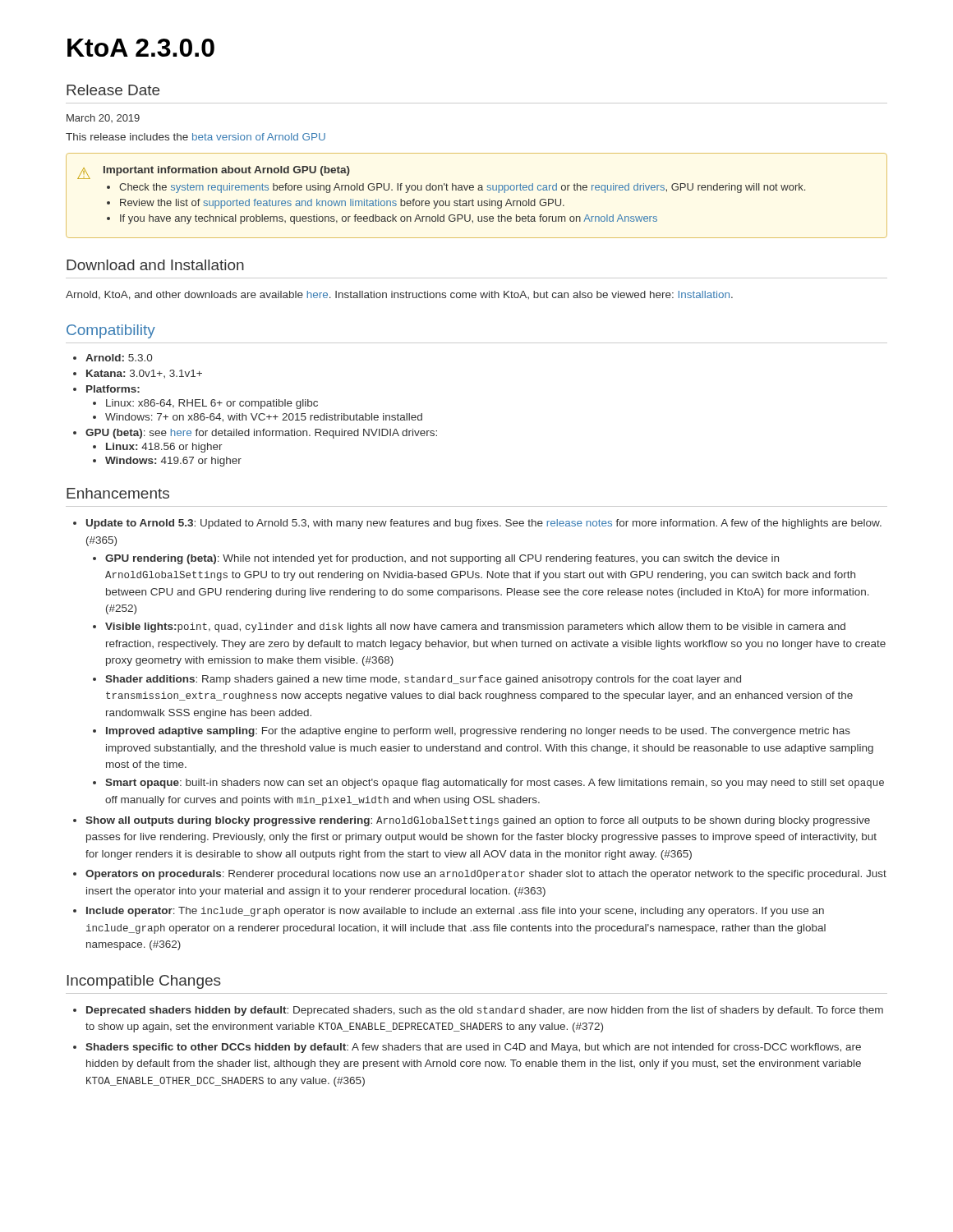Select the title with the text "KtoA 2.3.0.0"
The height and width of the screenshot is (1232, 953).
click(x=141, y=48)
